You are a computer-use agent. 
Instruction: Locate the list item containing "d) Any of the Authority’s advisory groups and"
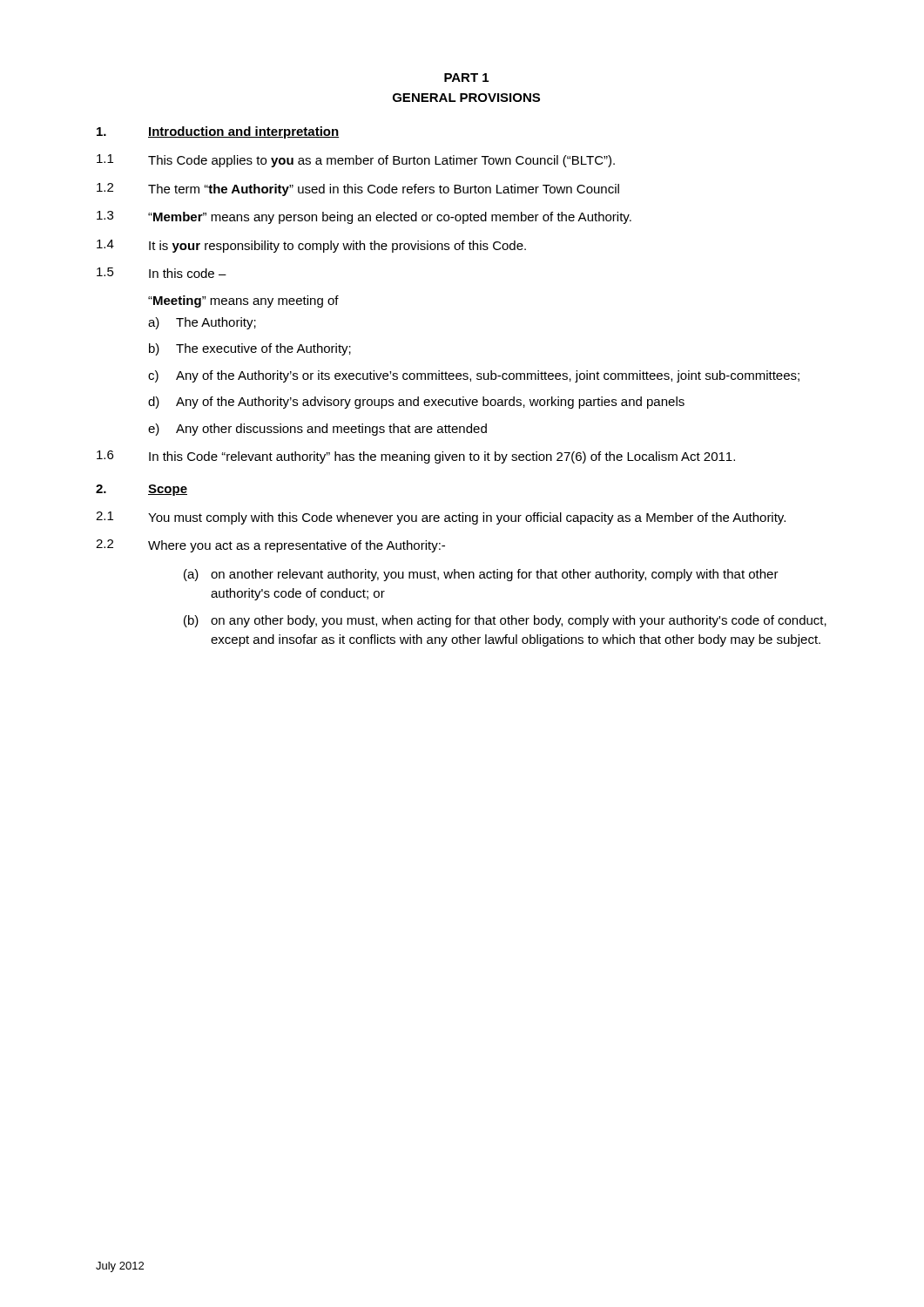492,402
